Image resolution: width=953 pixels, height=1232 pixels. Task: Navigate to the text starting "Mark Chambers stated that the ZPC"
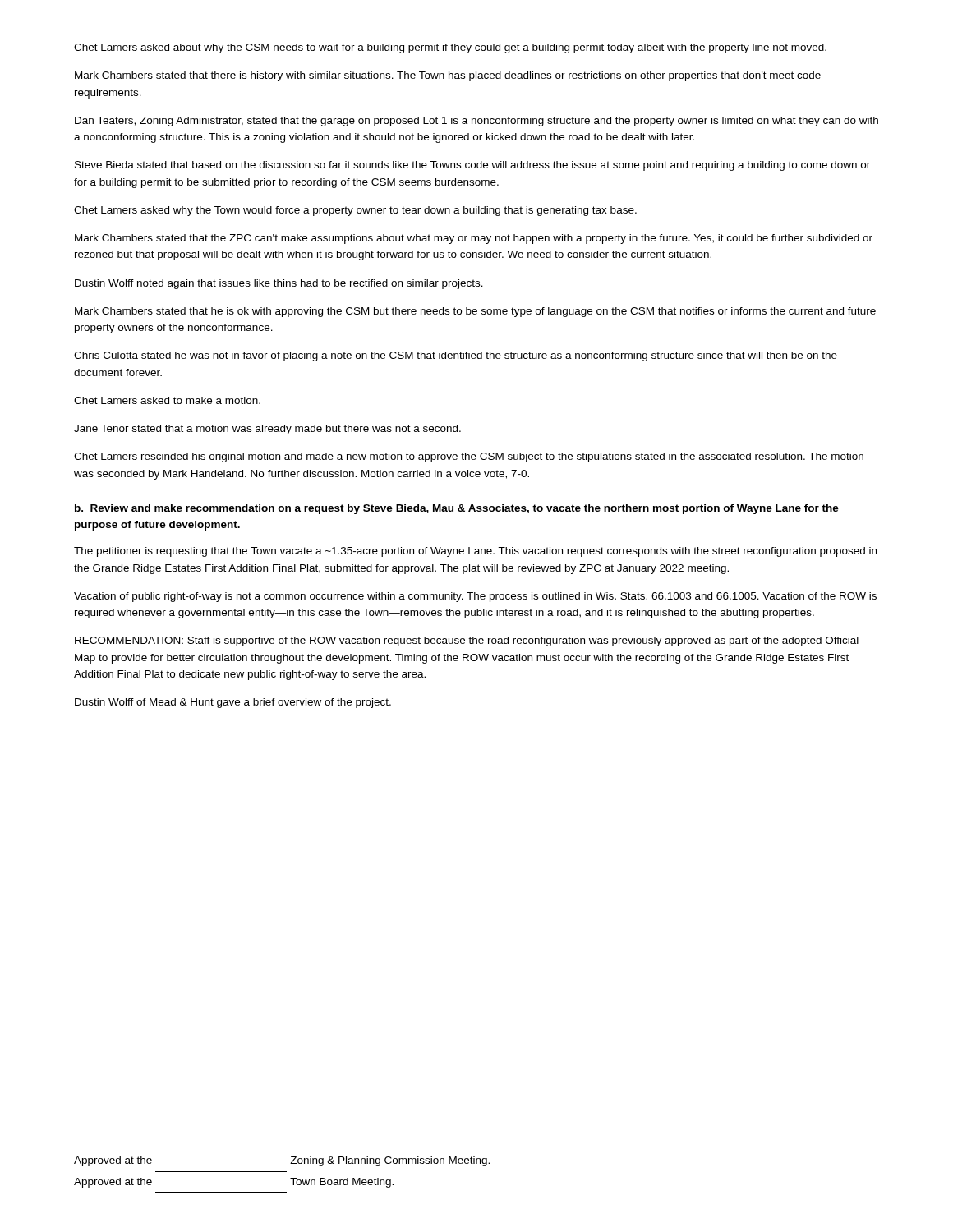point(473,246)
